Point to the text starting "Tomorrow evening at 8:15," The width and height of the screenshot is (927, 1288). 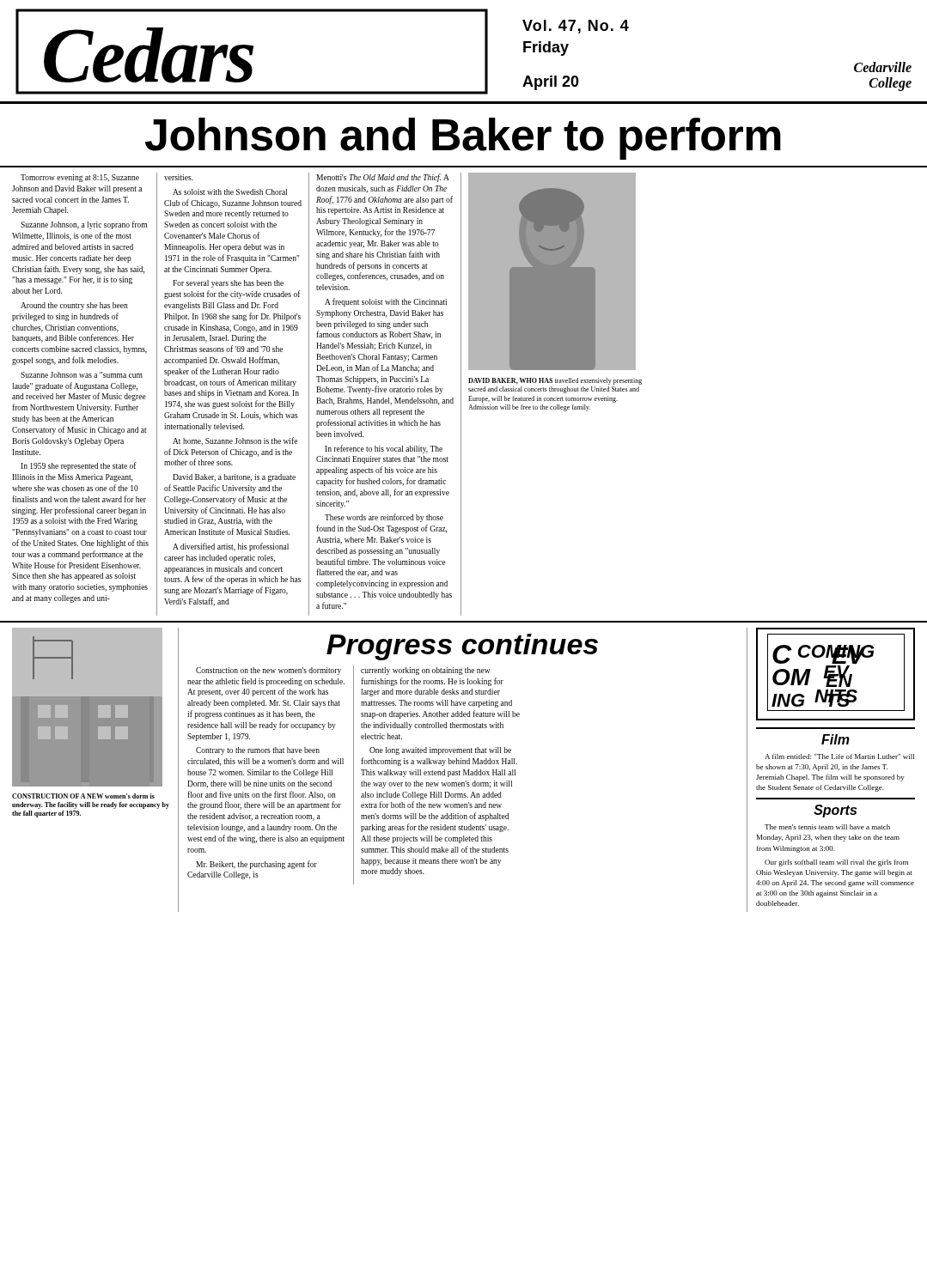click(x=81, y=388)
